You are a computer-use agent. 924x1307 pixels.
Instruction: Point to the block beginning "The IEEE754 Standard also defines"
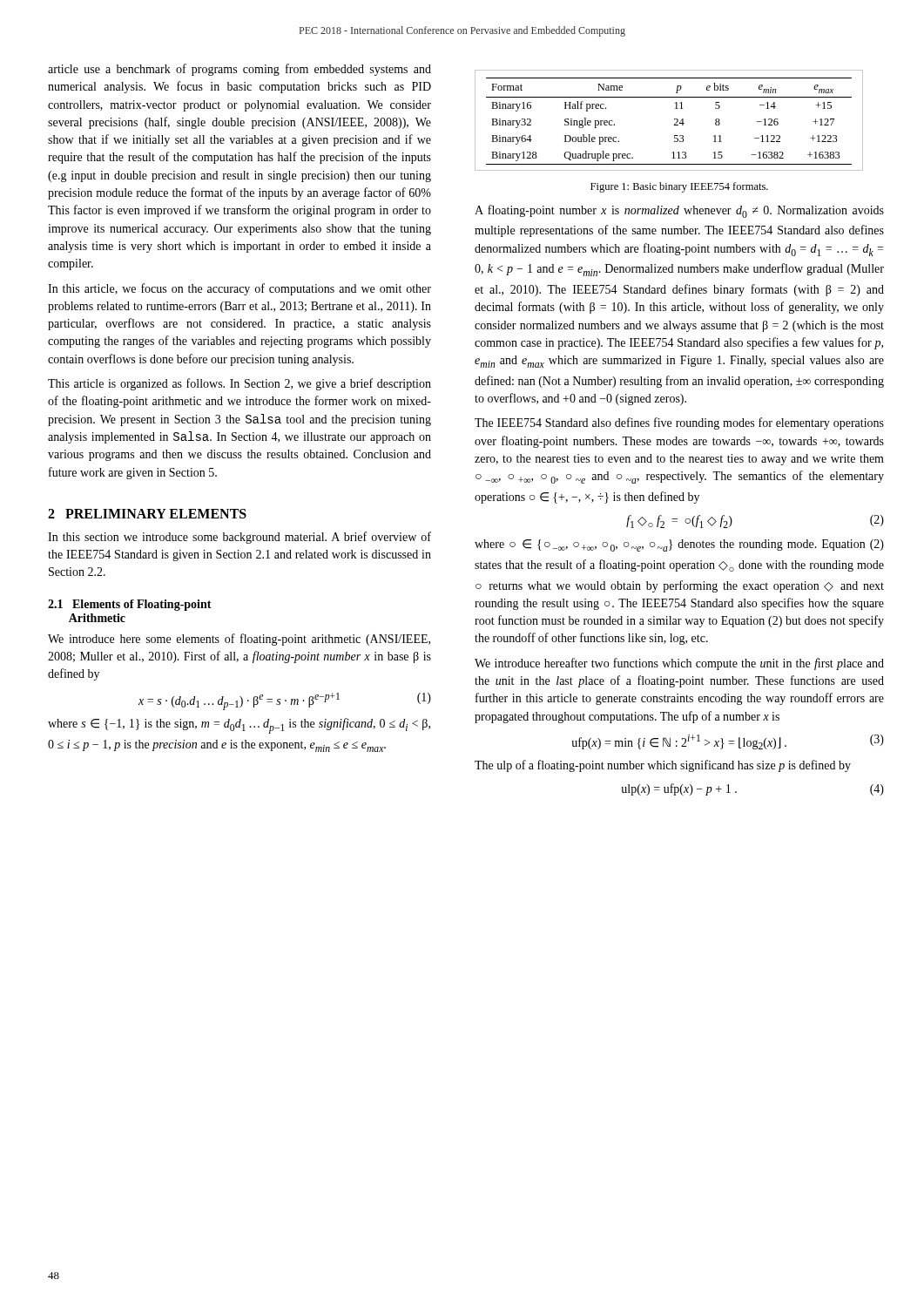coord(679,461)
